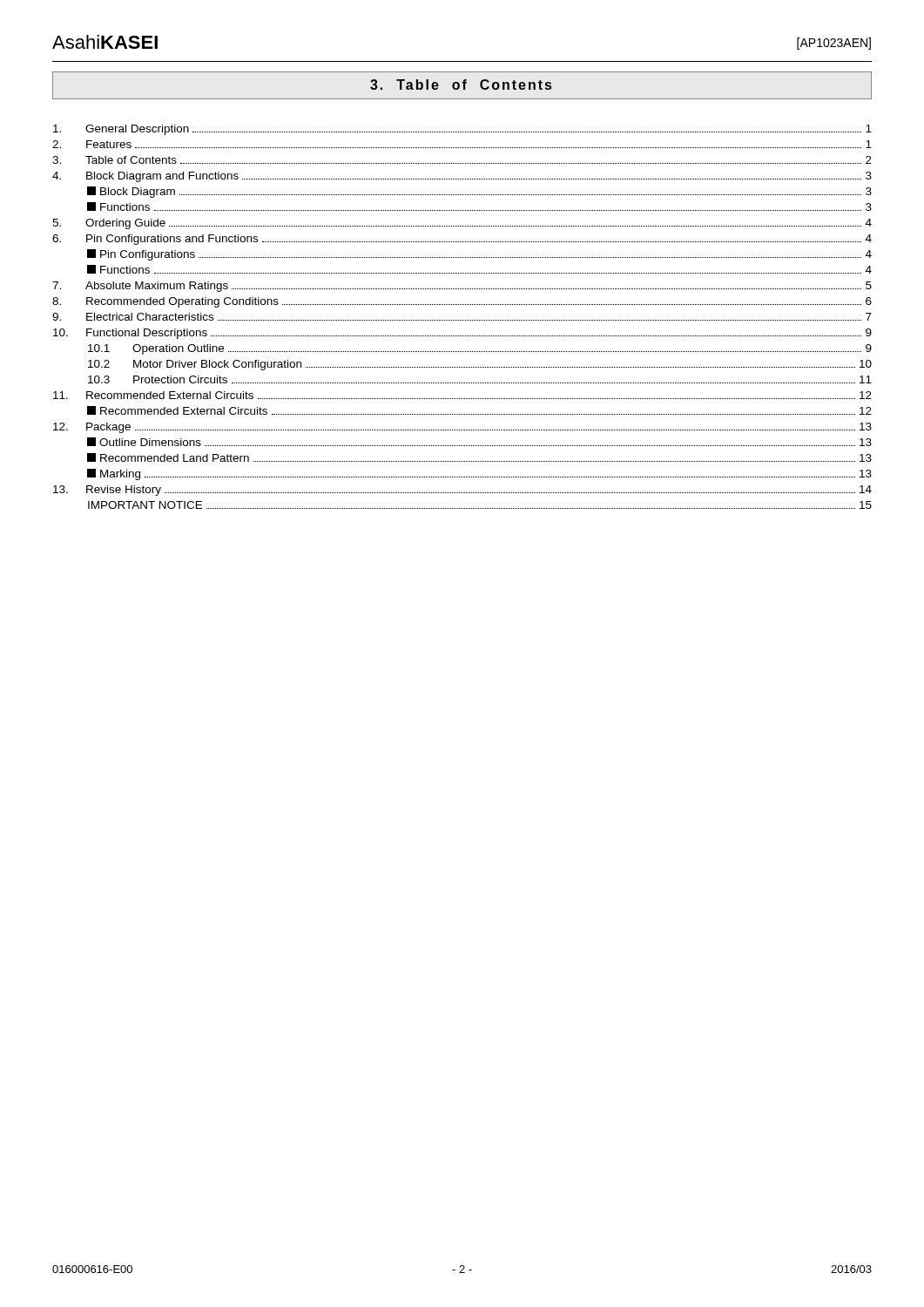Locate the list item that says "7. Absolute Maximum Ratings 5"
The image size is (924, 1307).
(462, 285)
